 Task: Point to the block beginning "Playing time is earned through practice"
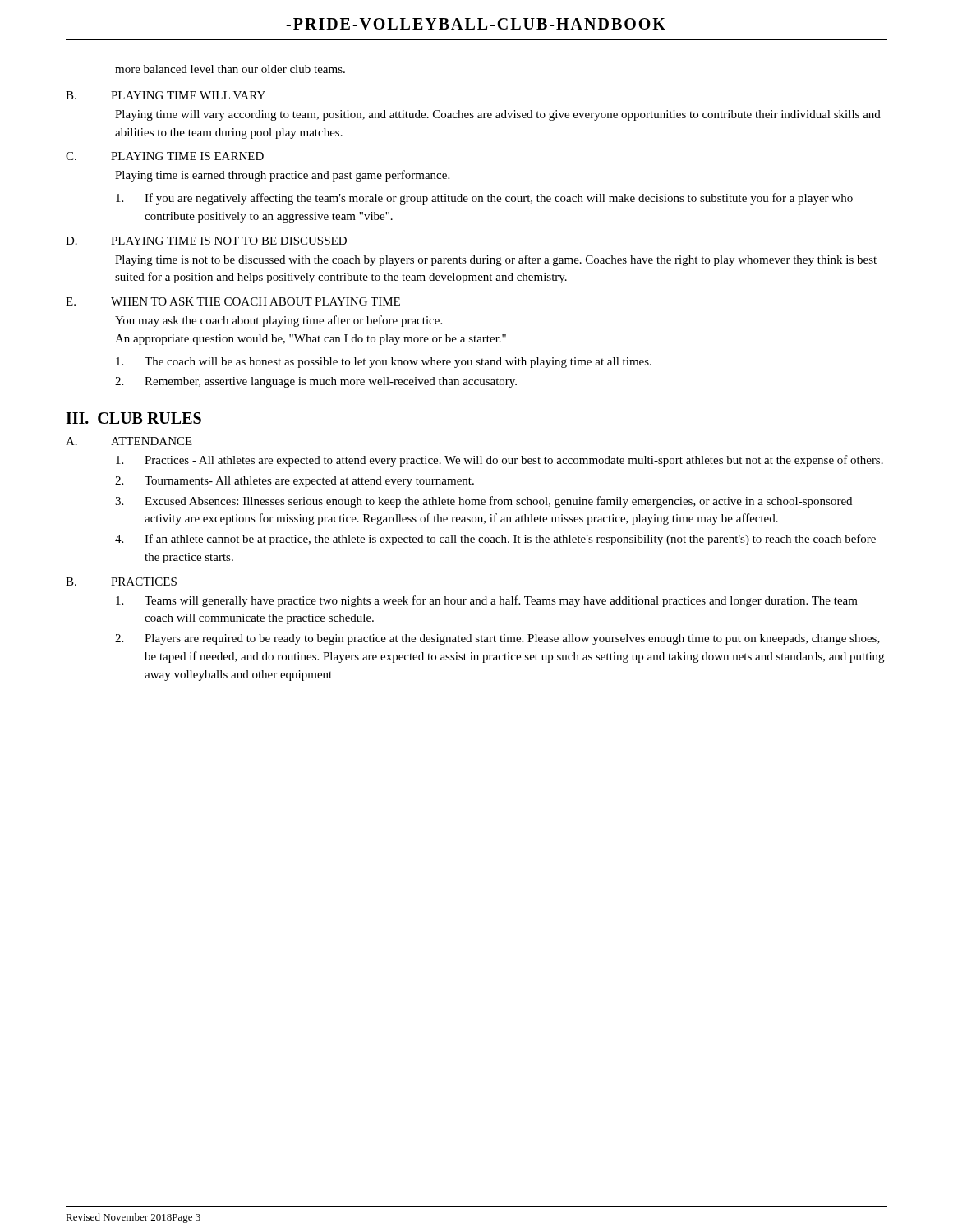[x=283, y=175]
